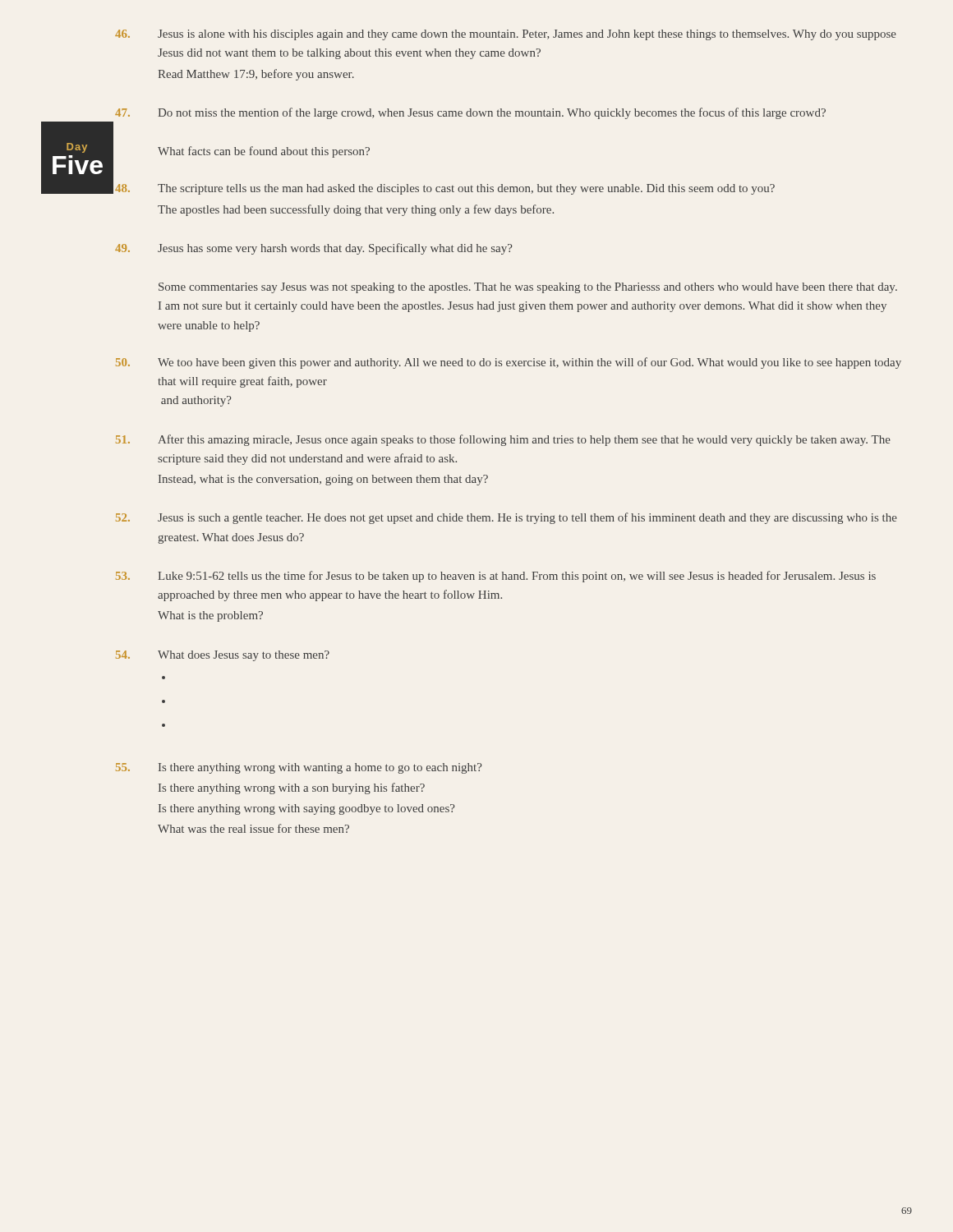Find the list item containing "46. Jesus is alone with his"
Image resolution: width=953 pixels, height=1232 pixels.
[509, 55]
